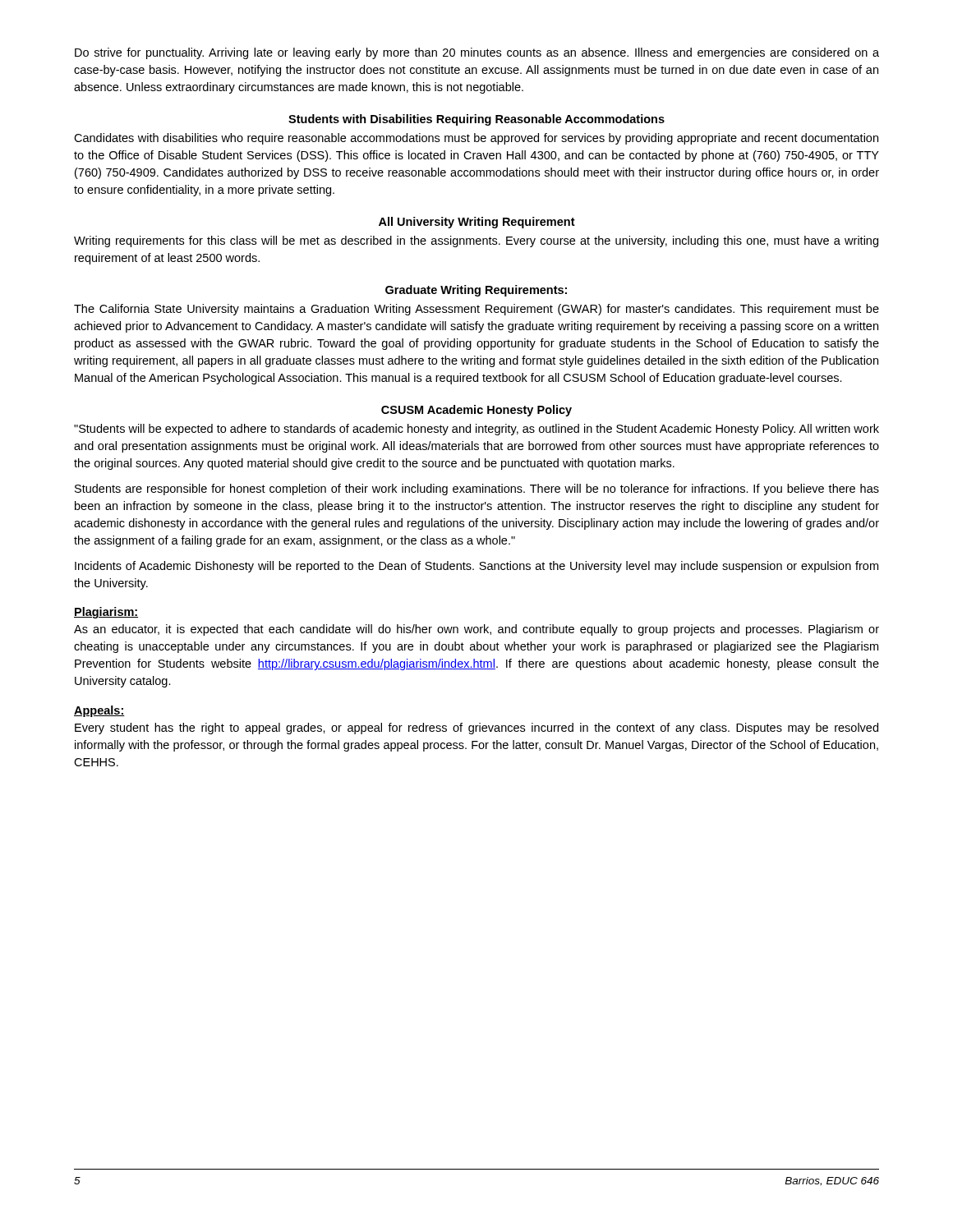Click on the element starting ""Students will be expected"

[x=476, y=446]
